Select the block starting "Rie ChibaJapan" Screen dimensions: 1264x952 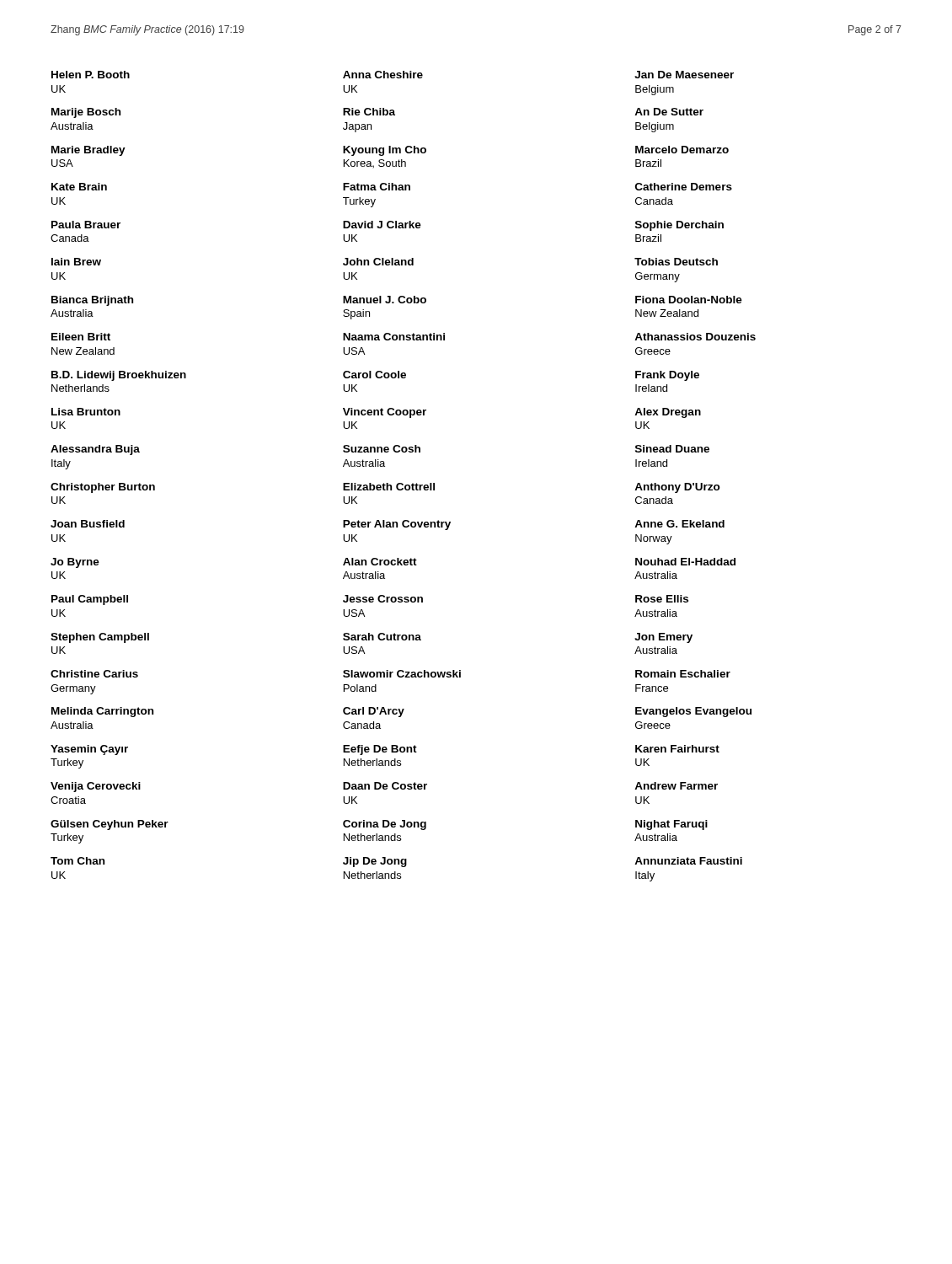pos(369,112)
